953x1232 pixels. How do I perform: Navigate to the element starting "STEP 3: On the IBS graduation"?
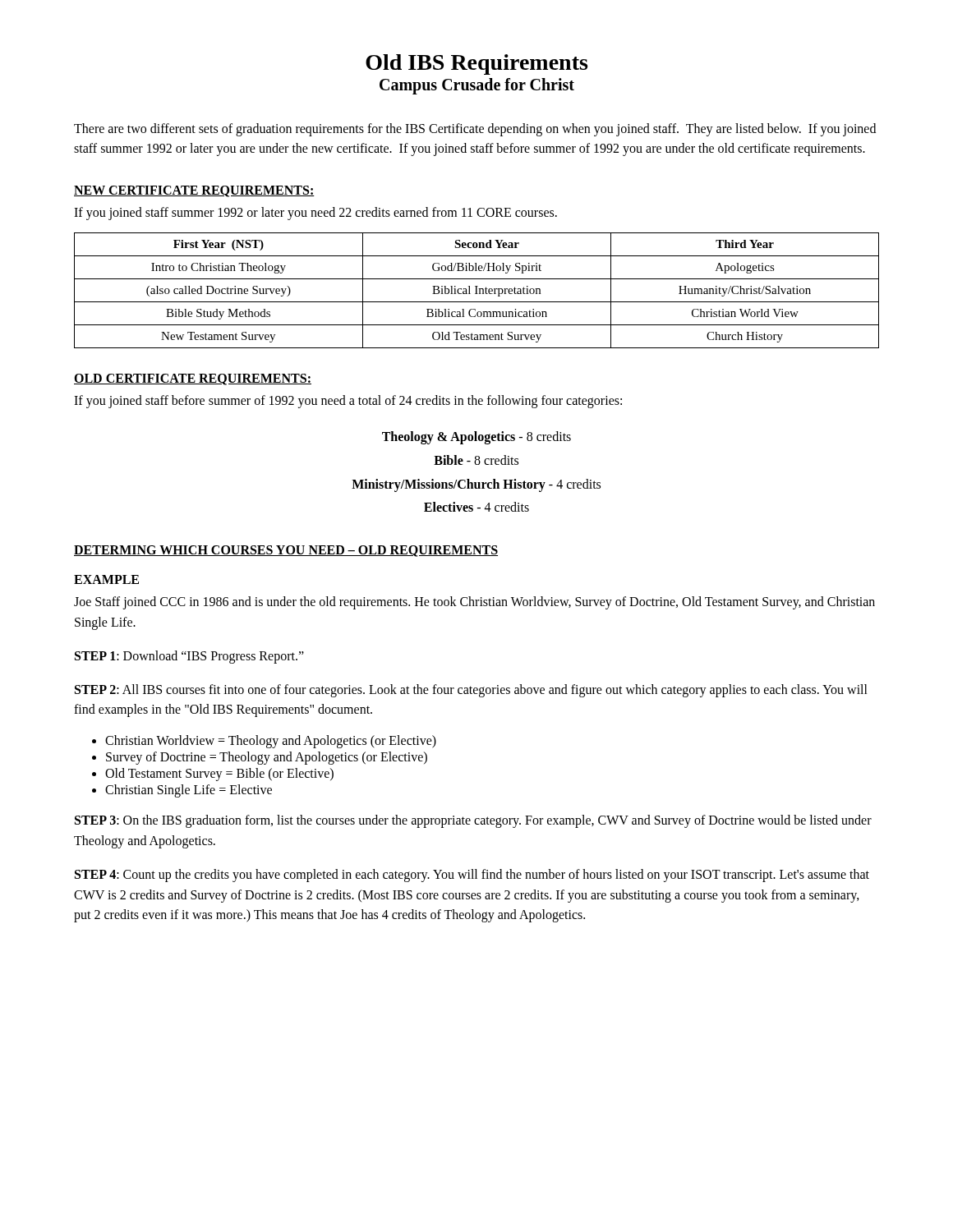[473, 830]
